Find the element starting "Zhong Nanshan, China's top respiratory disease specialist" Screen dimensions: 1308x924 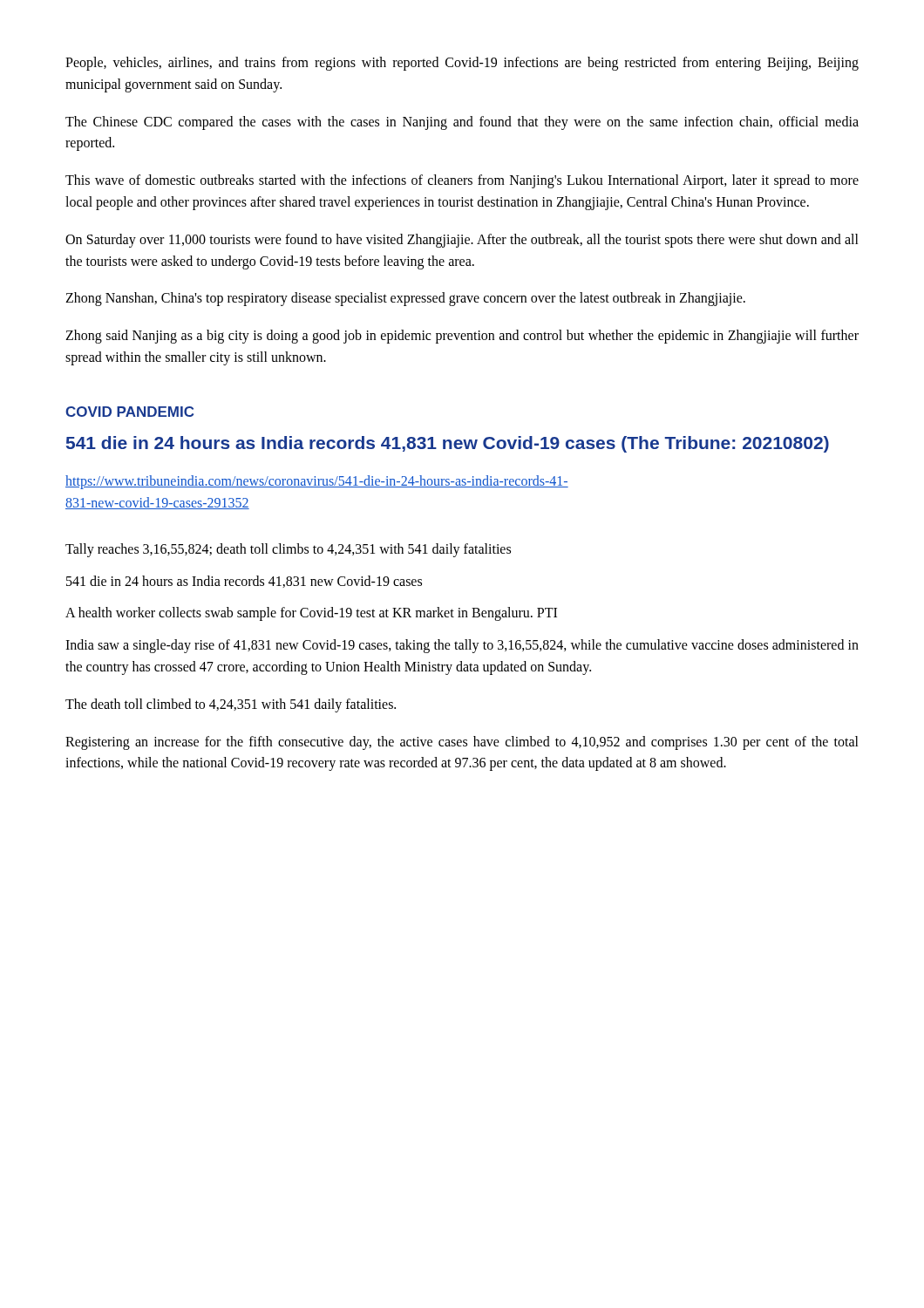(x=406, y=298)
